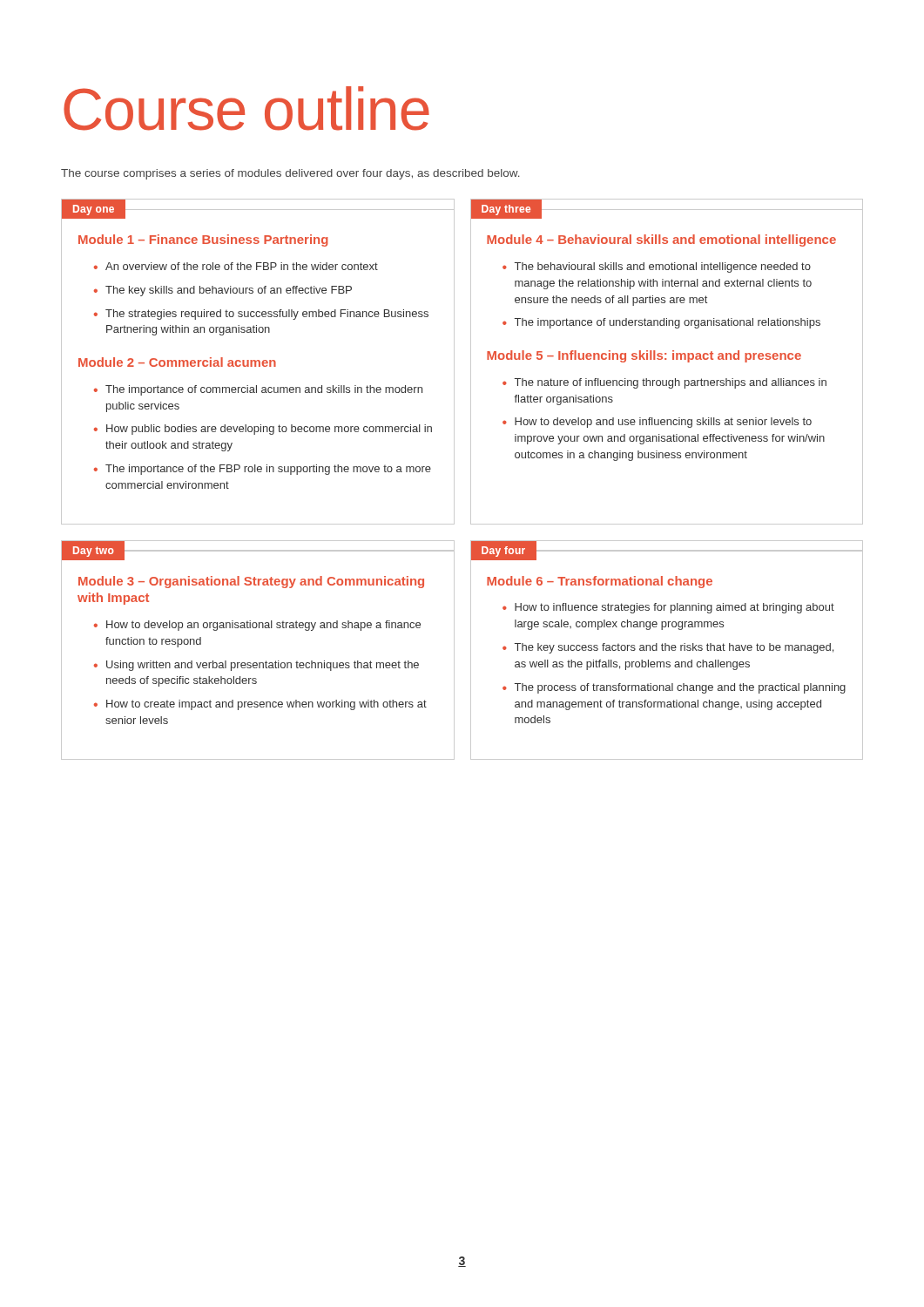Image resolution: width=924 pixels, height=1307 pixels.
Task: Find the section header with the text "Module 1 –"
Action: coord(203,240)
